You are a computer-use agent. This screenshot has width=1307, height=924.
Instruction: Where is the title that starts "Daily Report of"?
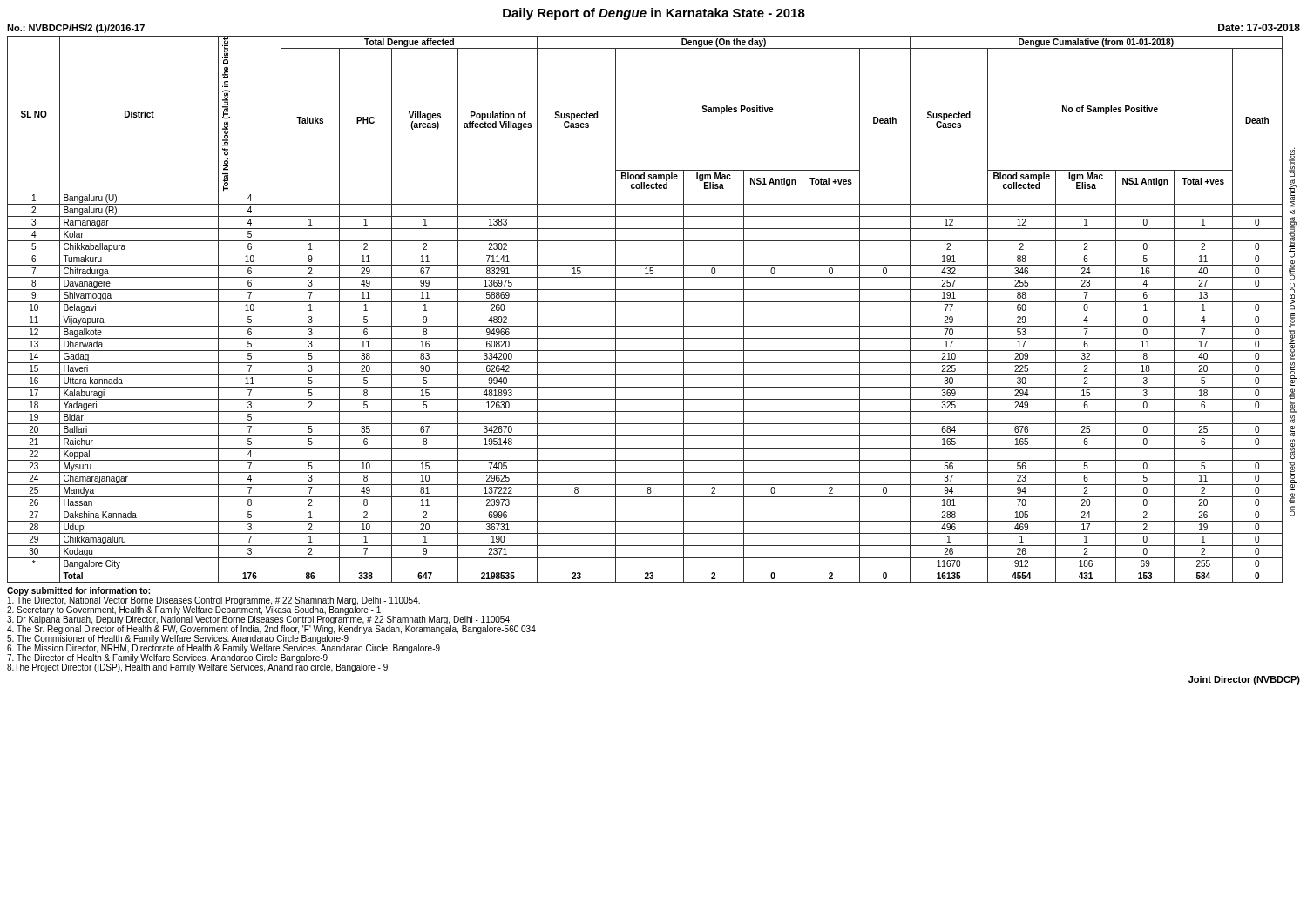point(654,13)
